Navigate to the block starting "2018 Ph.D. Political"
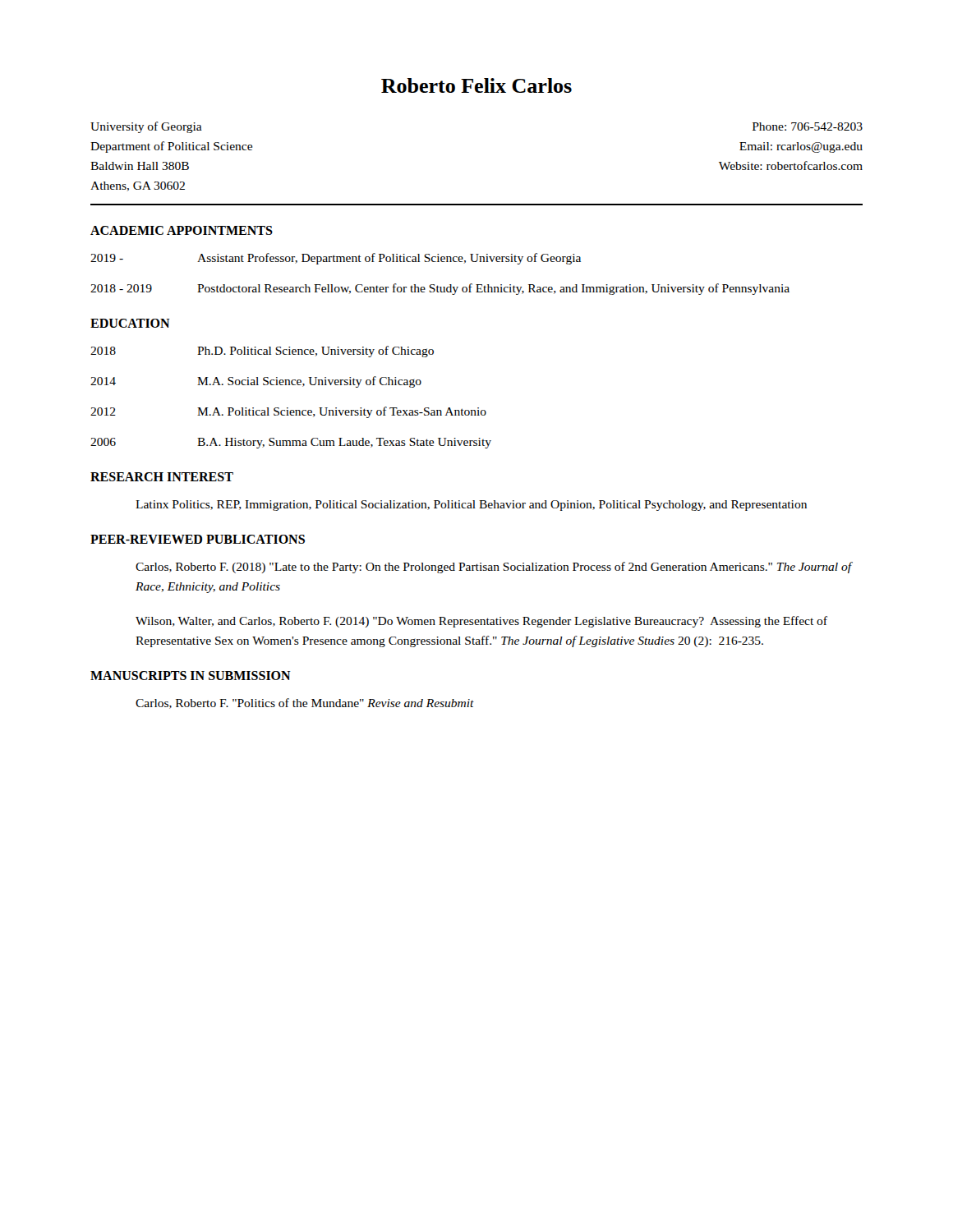This screenshot has height=1232, width=953. click(x=262, y=352)
